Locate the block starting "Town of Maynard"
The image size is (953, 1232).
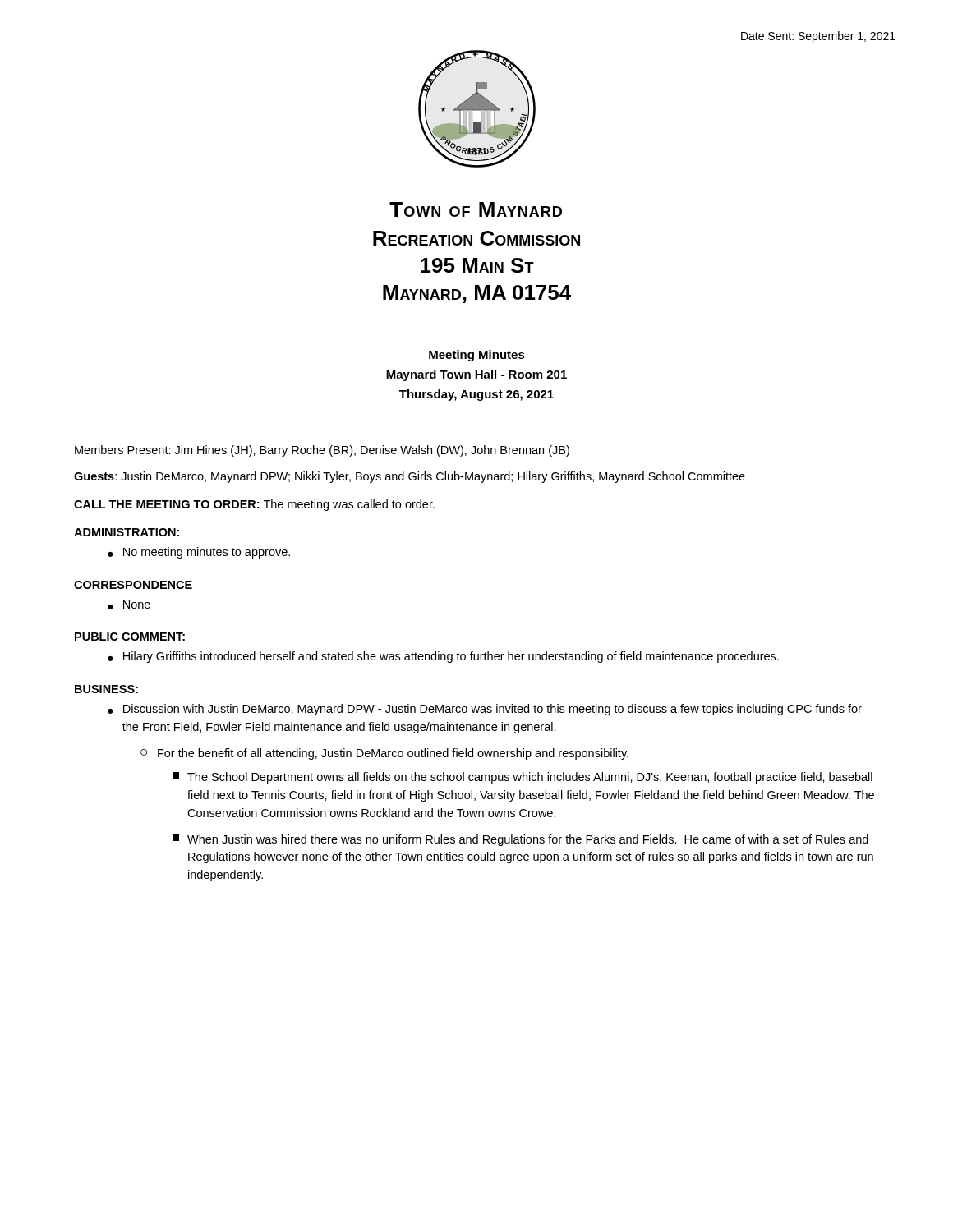[476, 251]
